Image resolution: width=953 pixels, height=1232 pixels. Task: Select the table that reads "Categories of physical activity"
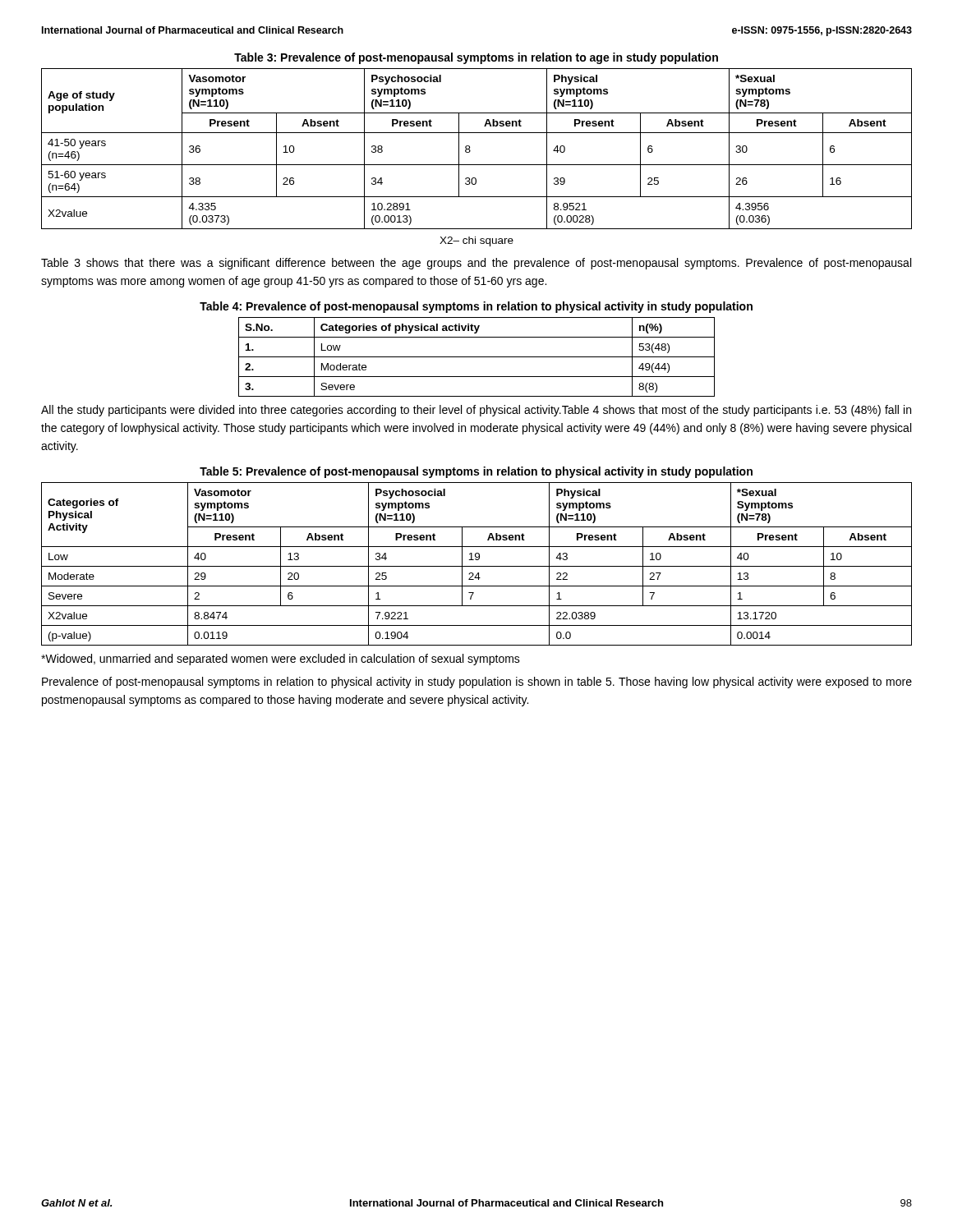click(476, 349)
